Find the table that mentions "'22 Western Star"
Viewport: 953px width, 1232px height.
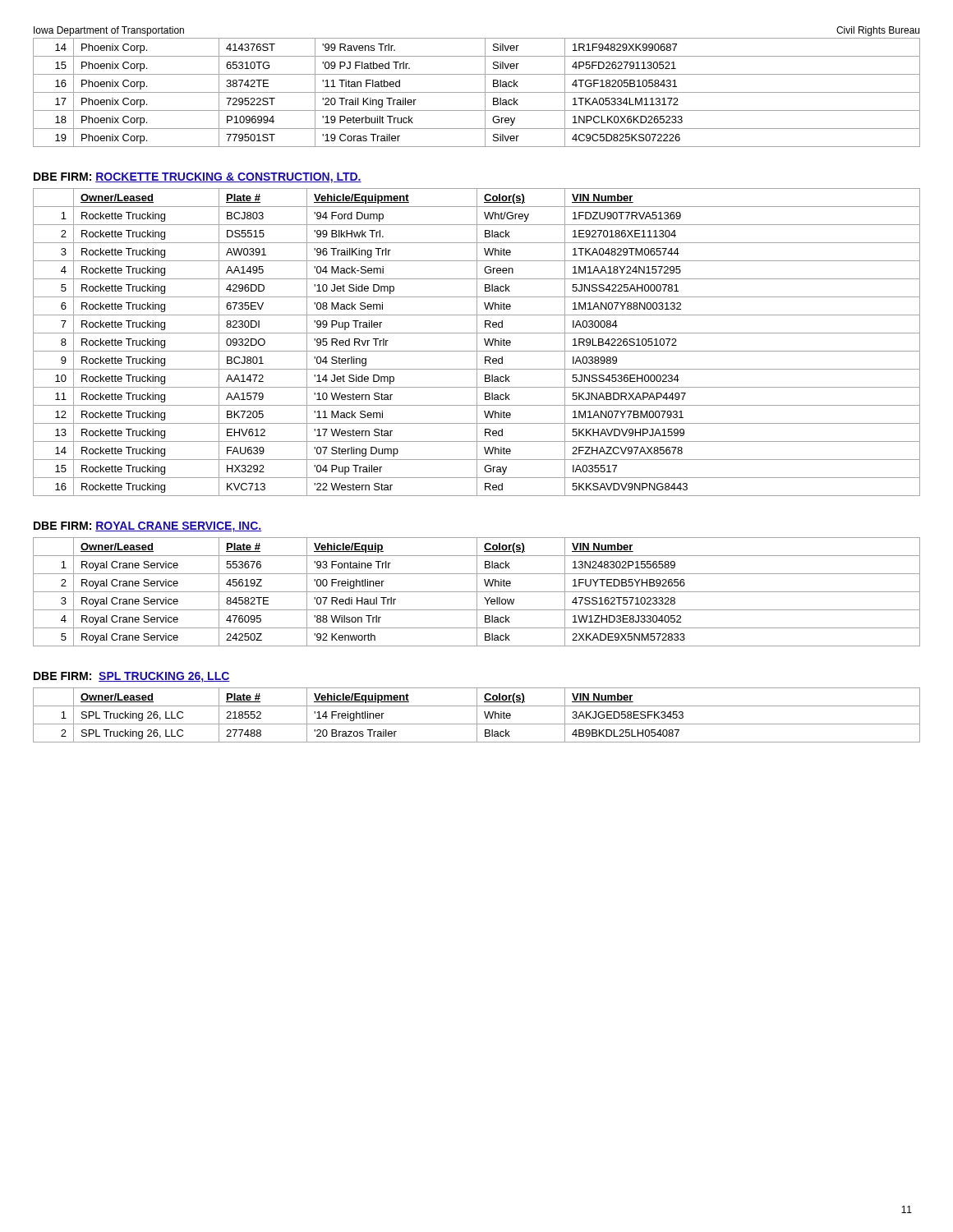tap(476, 342)
